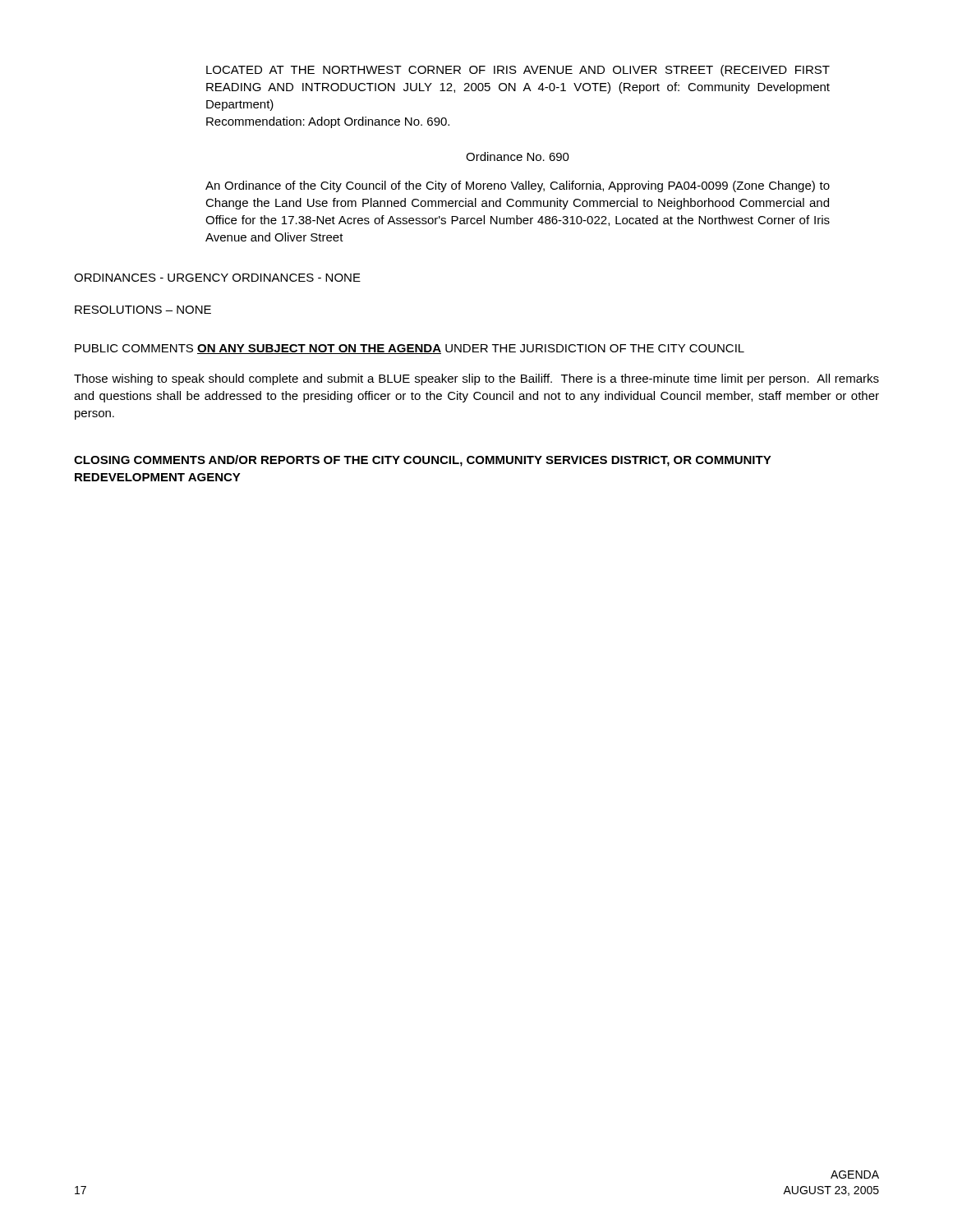Select the section header containing "ORDINANCES - URGENCY ORDINANCES - NONE"

217,277
